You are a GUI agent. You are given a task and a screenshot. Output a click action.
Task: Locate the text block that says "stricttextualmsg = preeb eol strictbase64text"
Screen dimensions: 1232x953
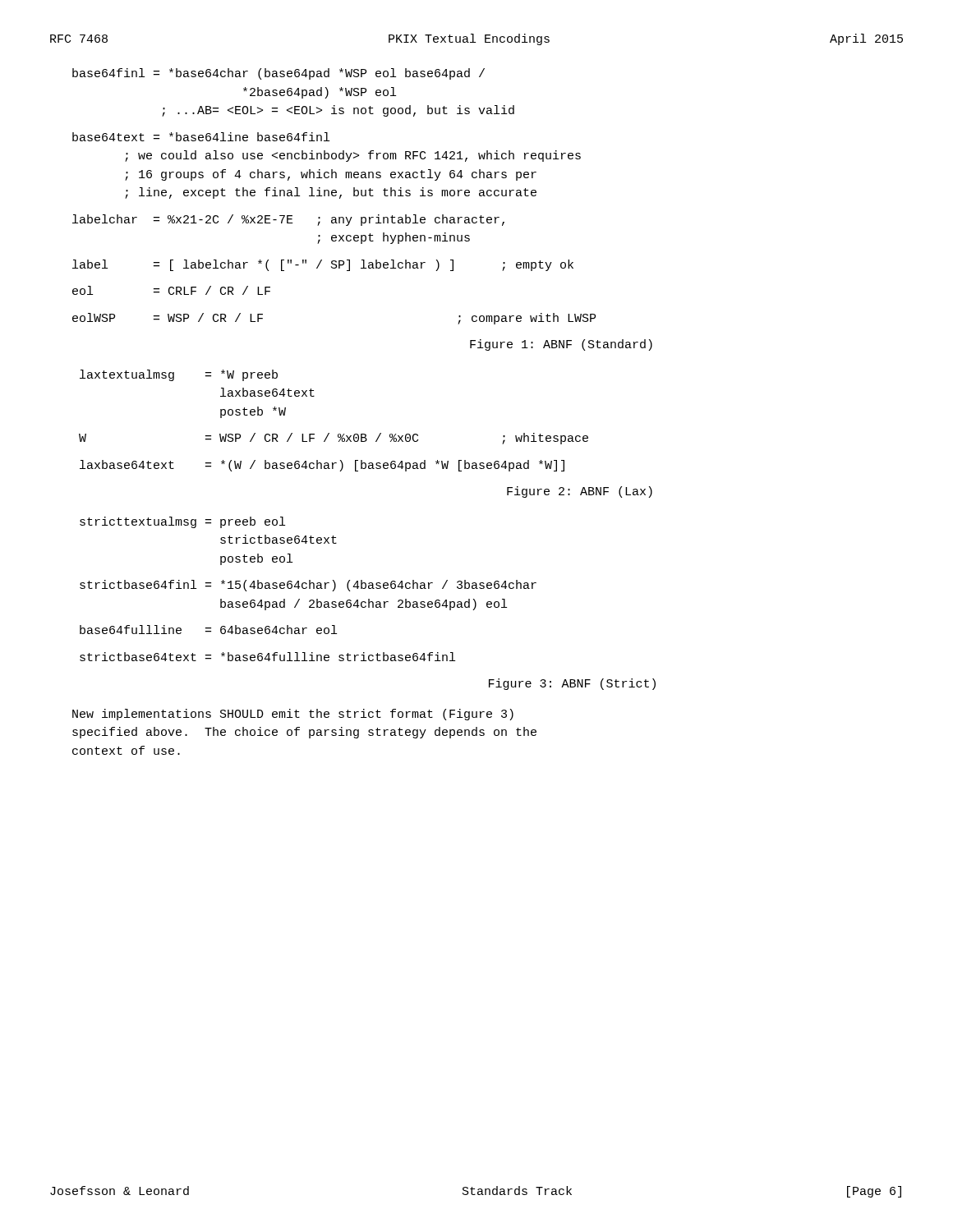tap(182, 522)
